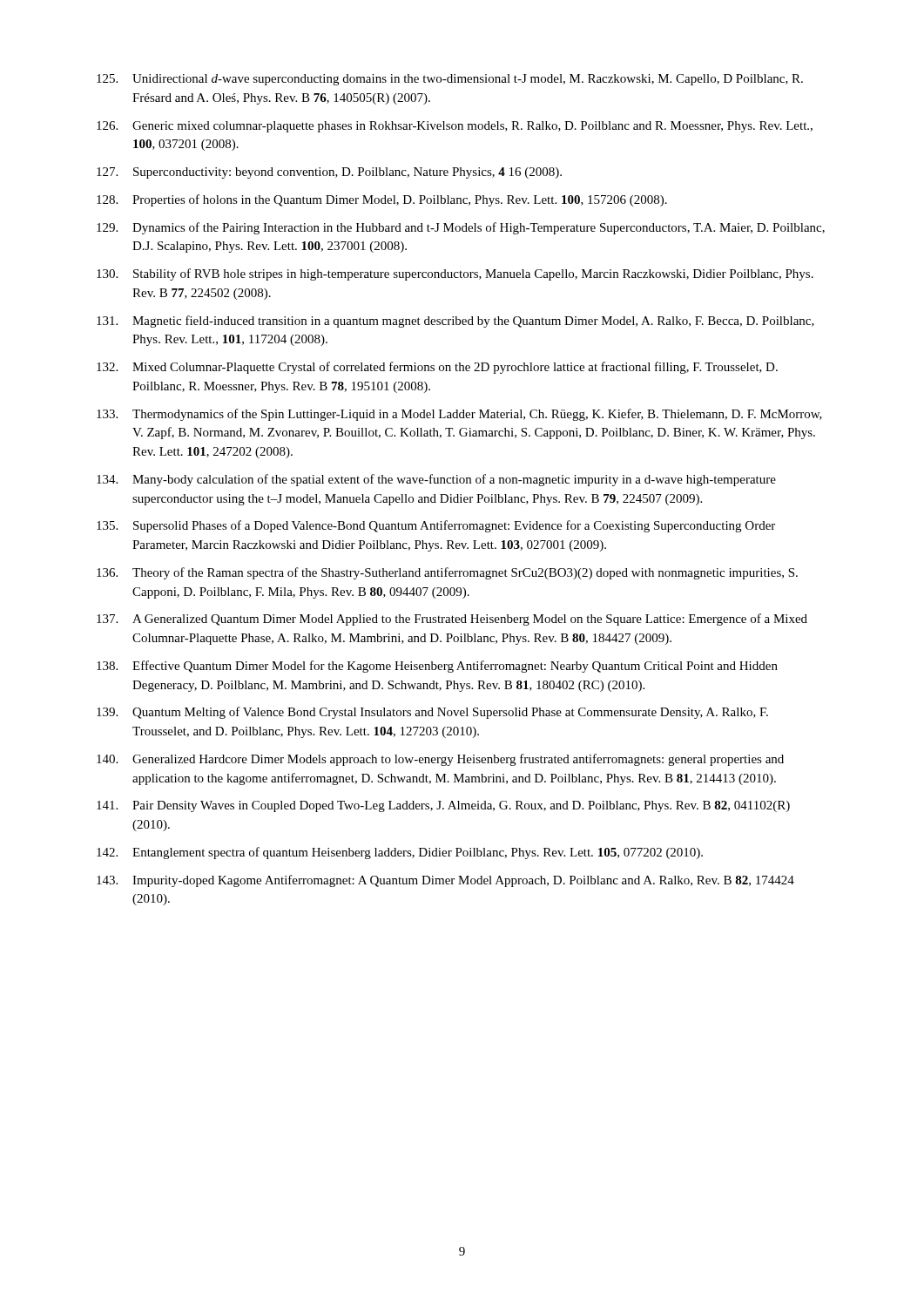Click on the list item containing "133. Thermodynamics of the"
This screenshot has width=924, height=1307.
462,433
